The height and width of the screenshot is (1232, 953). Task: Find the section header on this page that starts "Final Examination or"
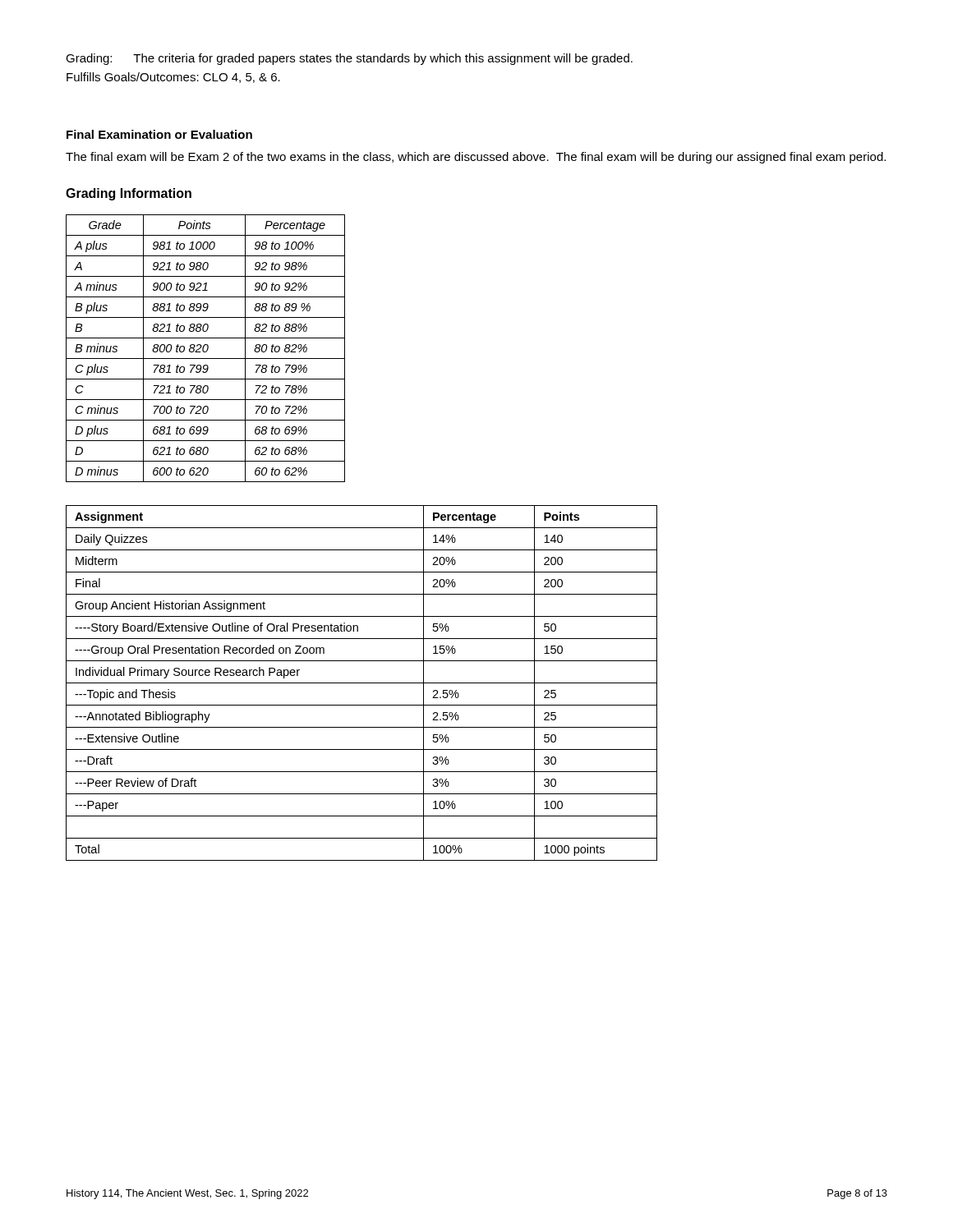(159, 134)
